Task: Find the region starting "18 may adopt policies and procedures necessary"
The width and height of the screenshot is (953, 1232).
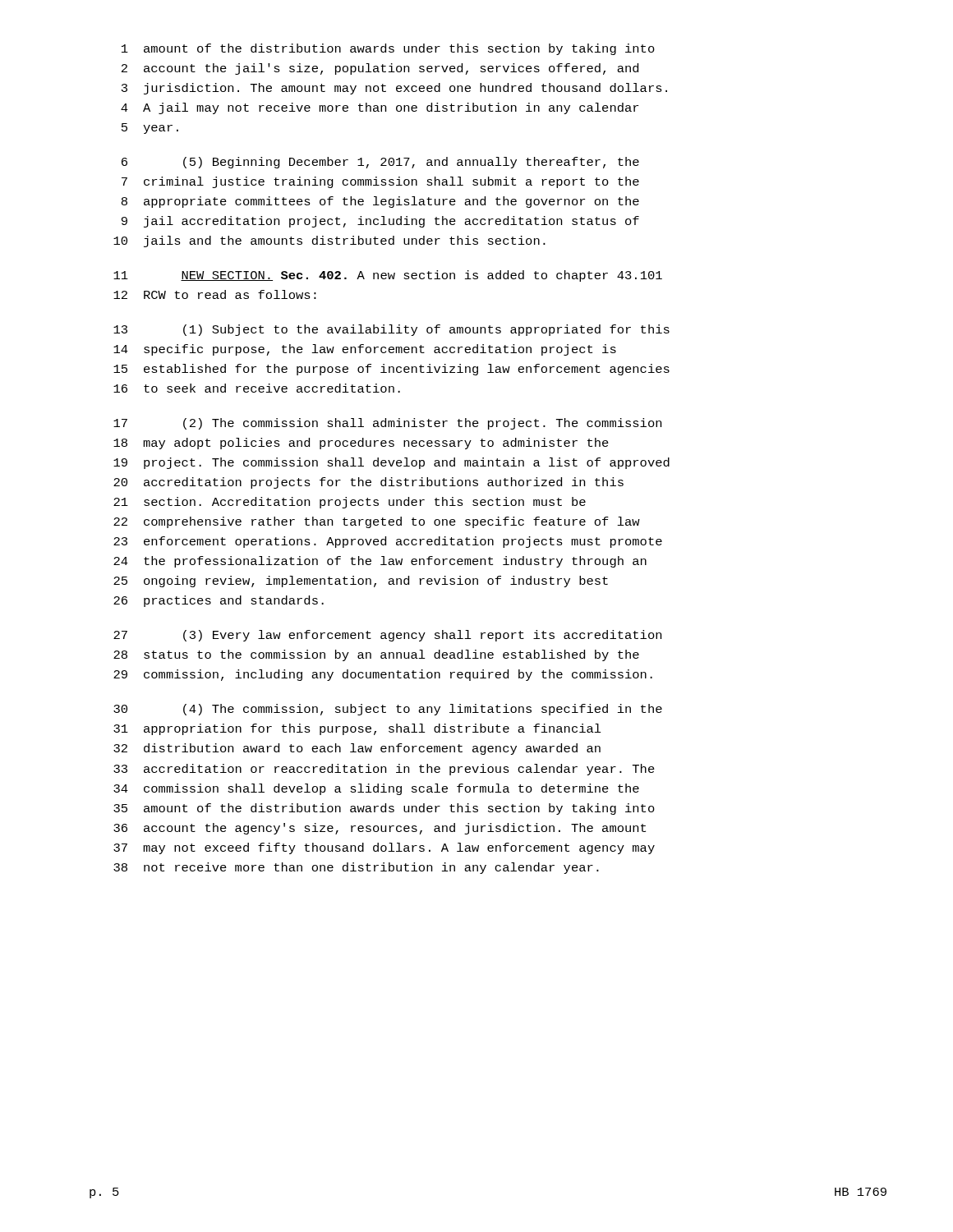Action: click(x=488, y=444)
